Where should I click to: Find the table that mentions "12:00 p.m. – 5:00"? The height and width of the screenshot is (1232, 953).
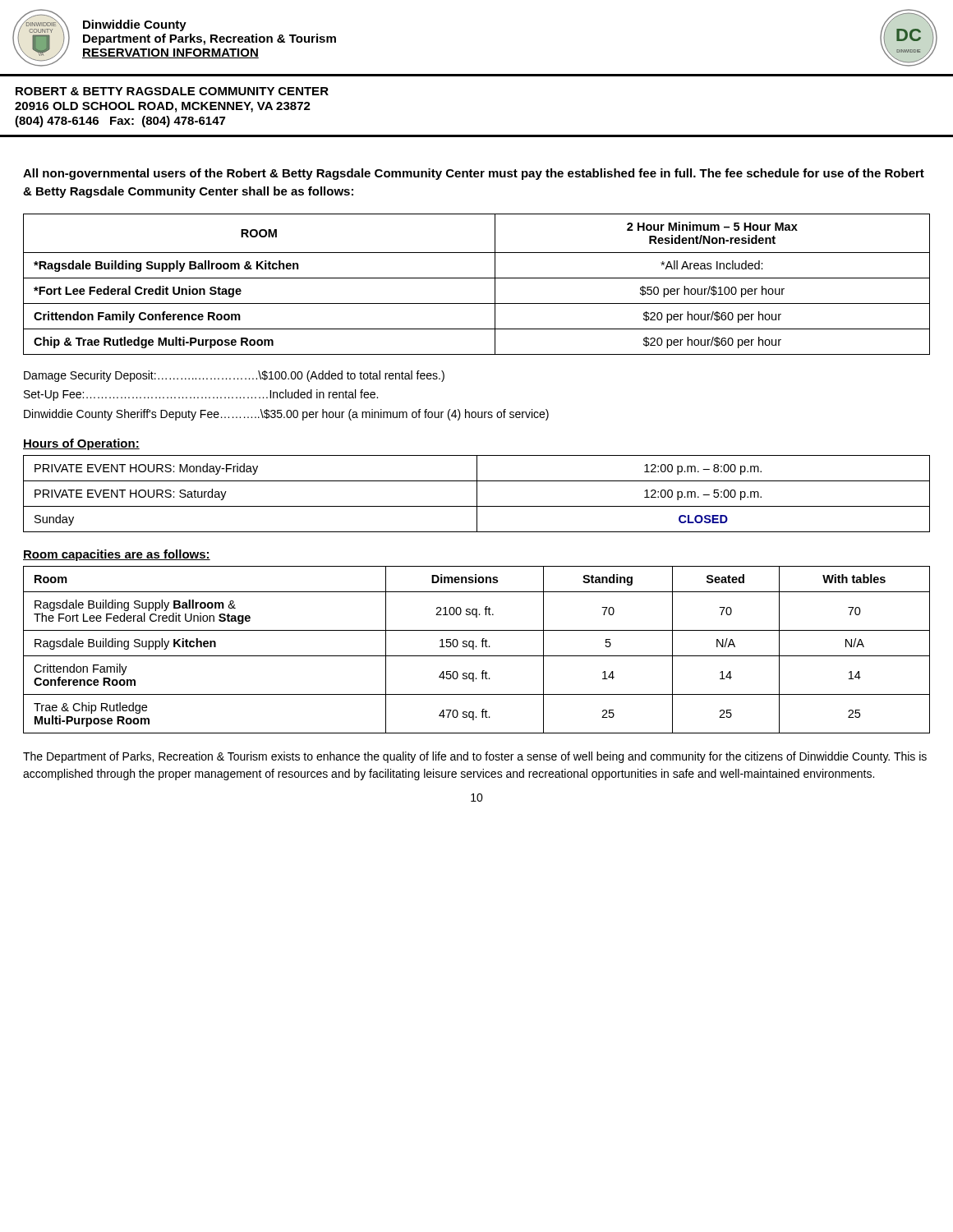pos(476,494)
